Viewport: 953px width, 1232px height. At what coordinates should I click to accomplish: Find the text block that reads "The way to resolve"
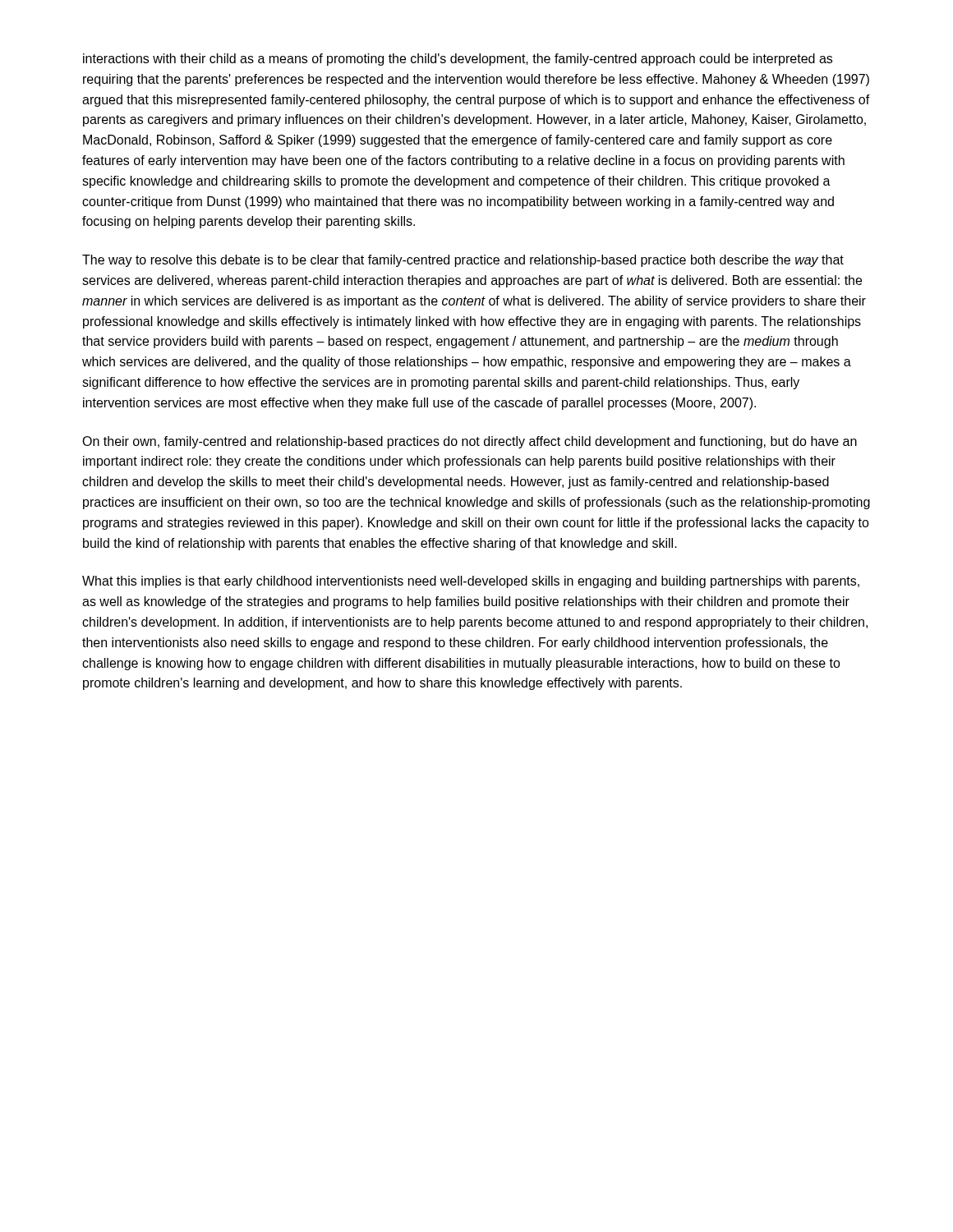click(x=474, y=331)
